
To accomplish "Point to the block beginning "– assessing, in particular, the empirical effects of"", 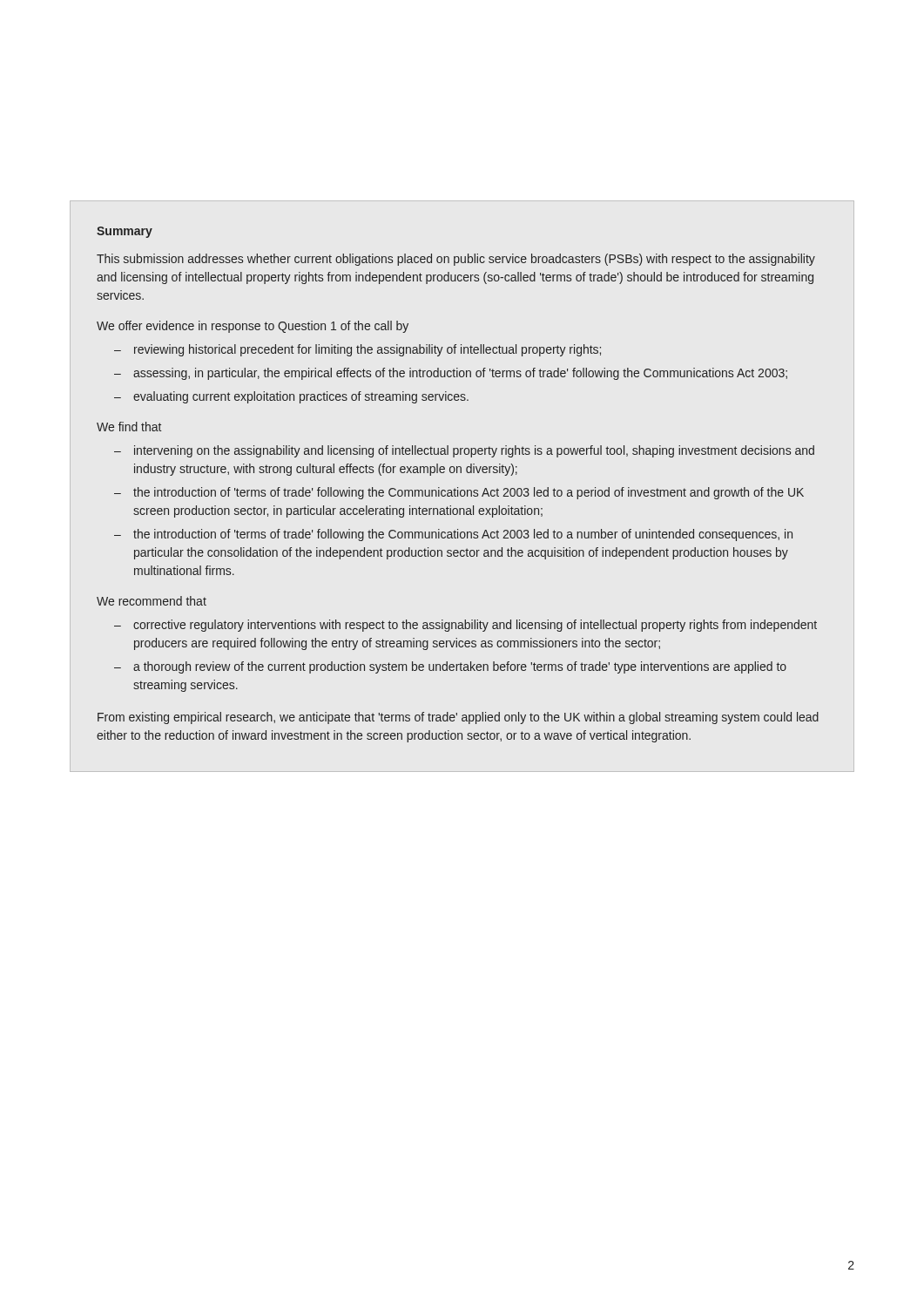I will pos(471,373).
